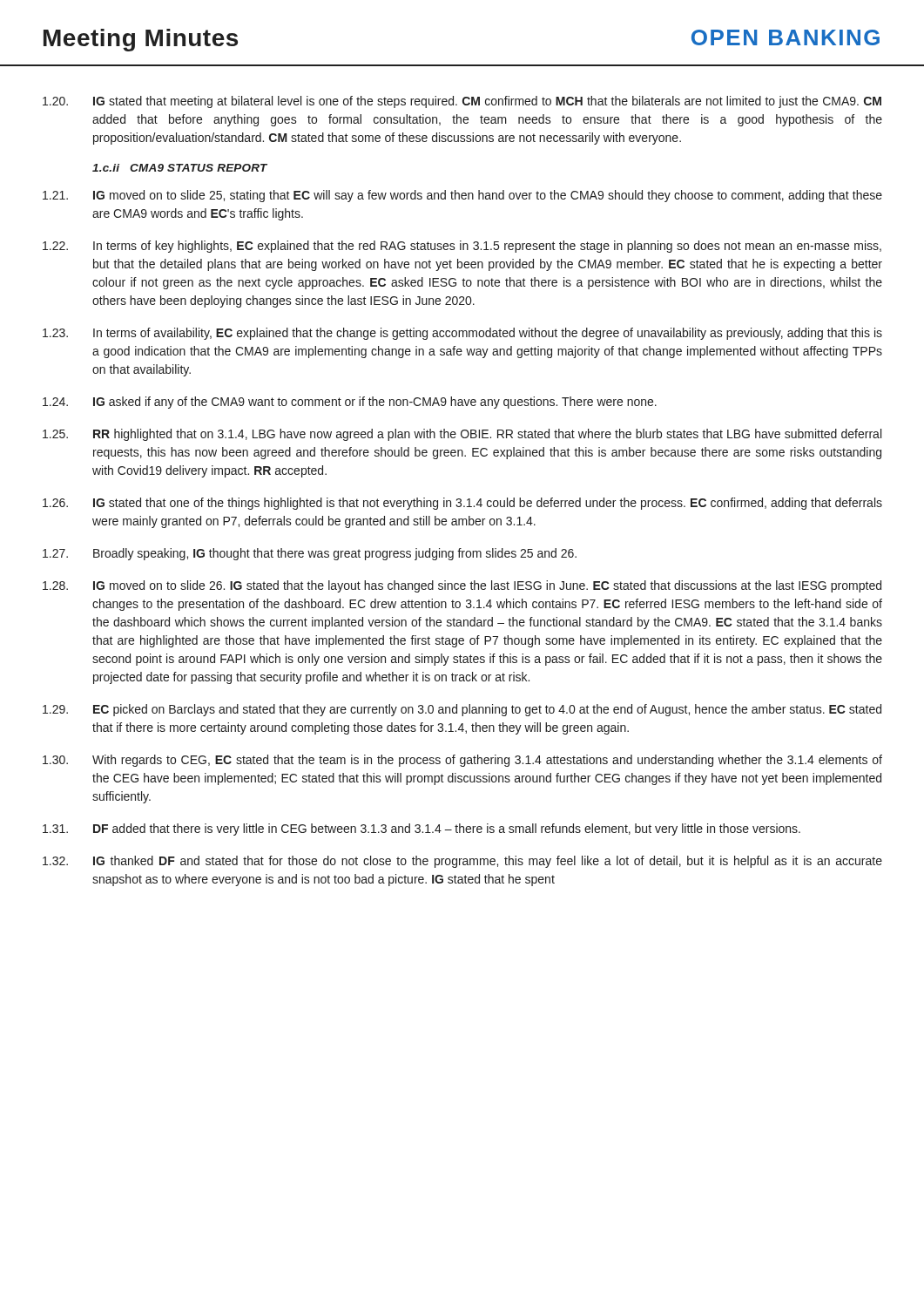Locate the block of text that opens with "28. IG moved on to slide 26. IG"
924x1307 pixels.
pyautogui.click(x=462, y=632)
